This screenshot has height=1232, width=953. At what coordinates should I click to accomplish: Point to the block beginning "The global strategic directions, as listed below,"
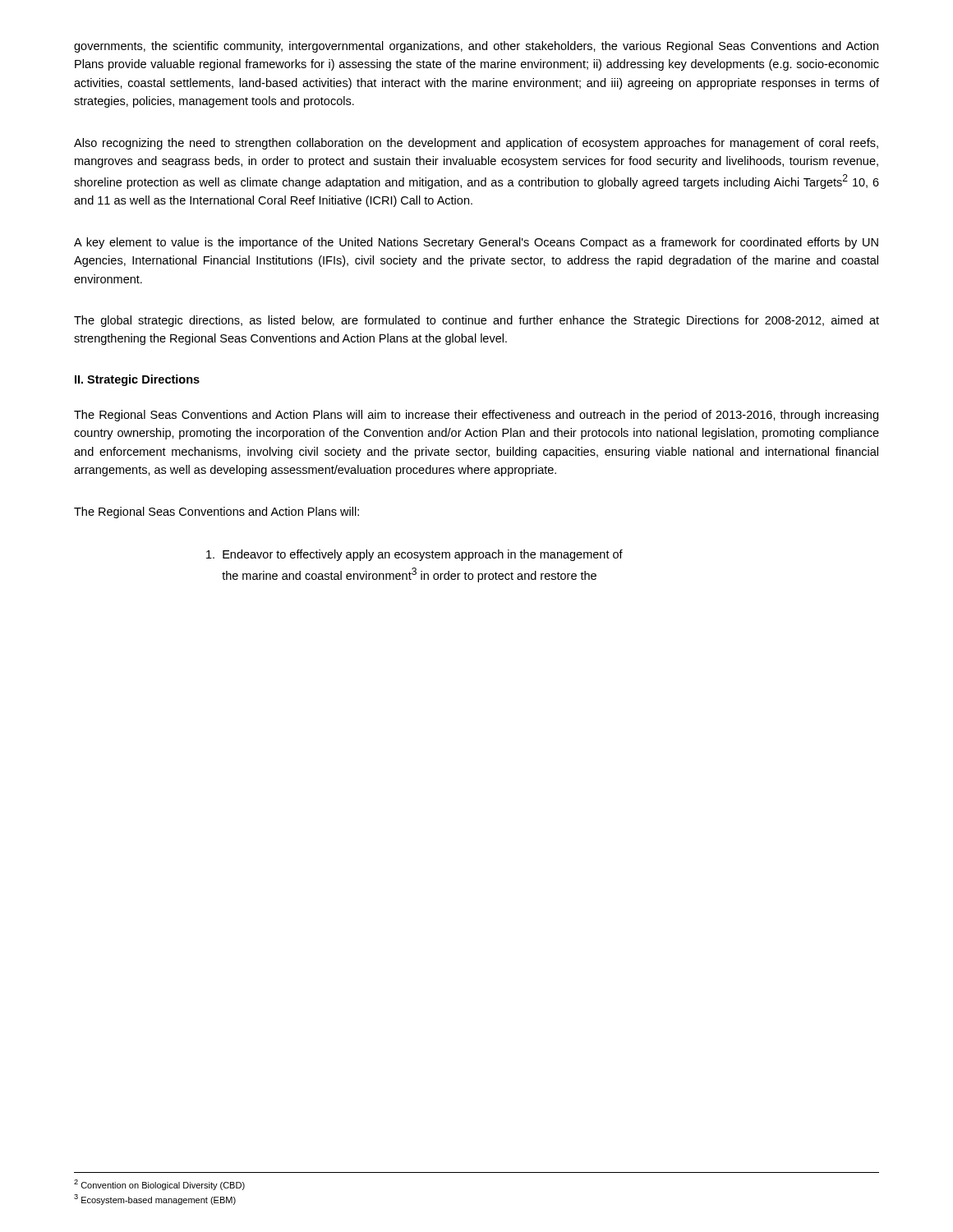(476, 330)
